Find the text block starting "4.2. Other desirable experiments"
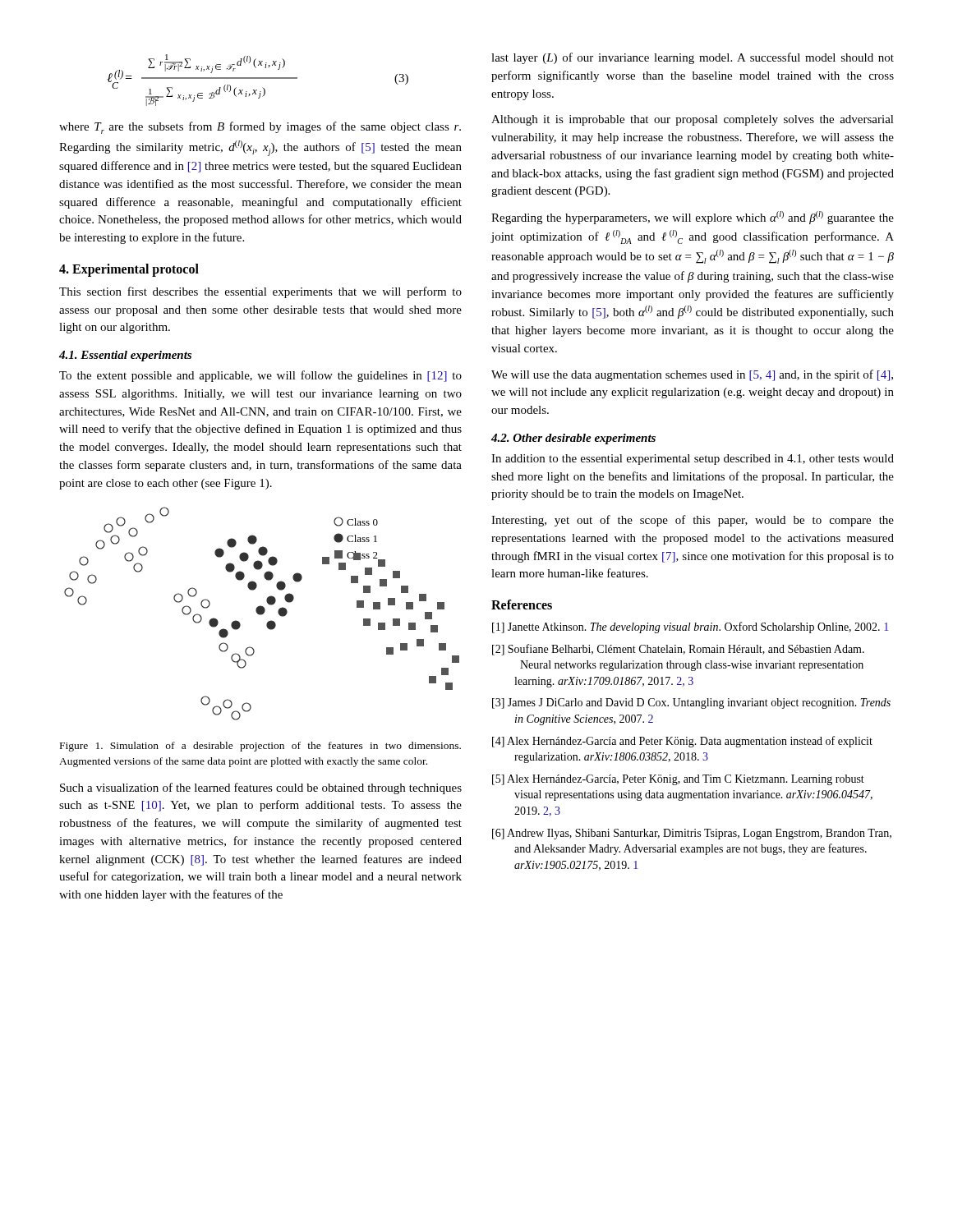Image resolution: width=953 pixels, height=1232 pixels. coord(574,438)
